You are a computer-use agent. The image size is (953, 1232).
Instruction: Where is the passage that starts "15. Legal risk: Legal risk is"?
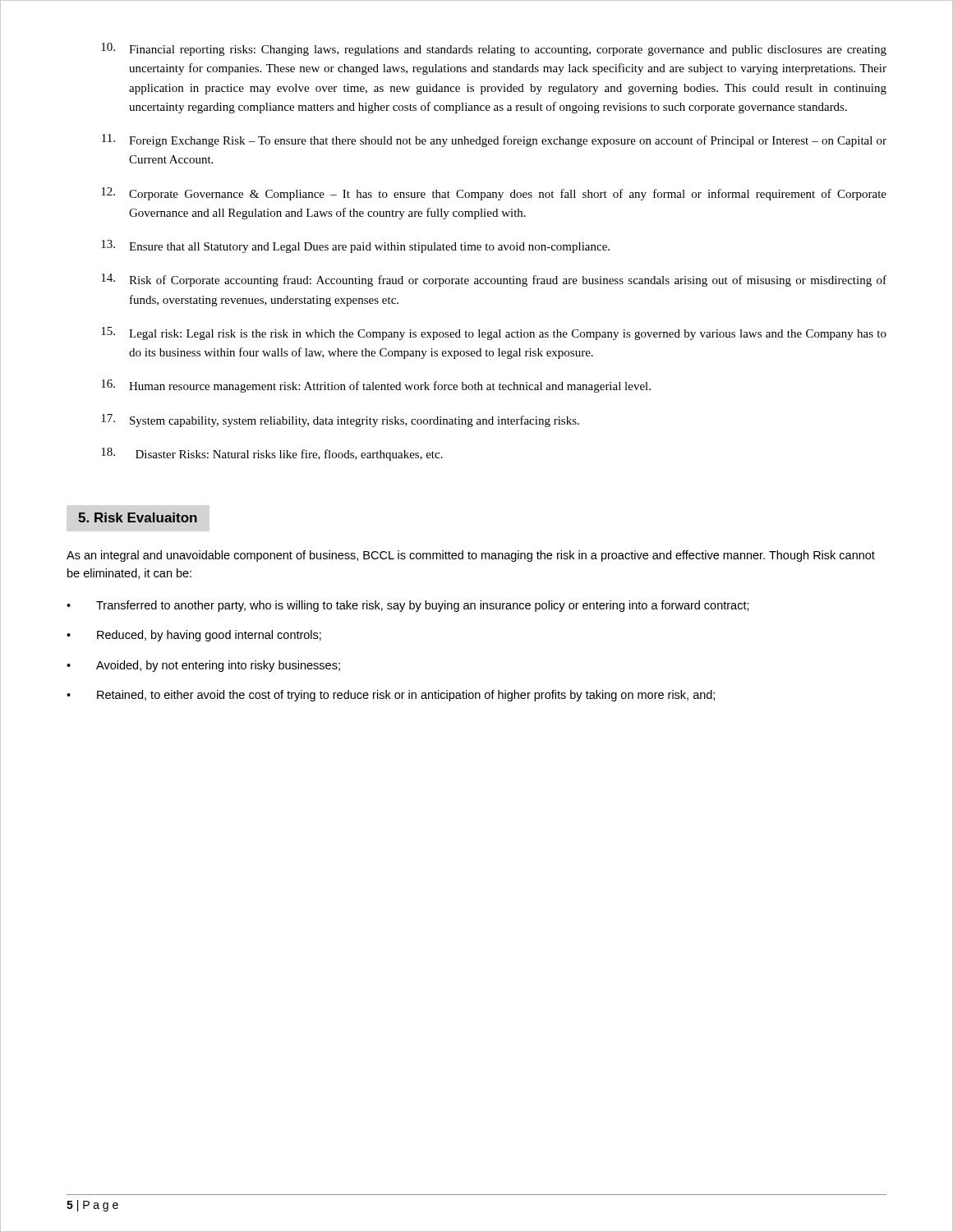coord(476,343)
